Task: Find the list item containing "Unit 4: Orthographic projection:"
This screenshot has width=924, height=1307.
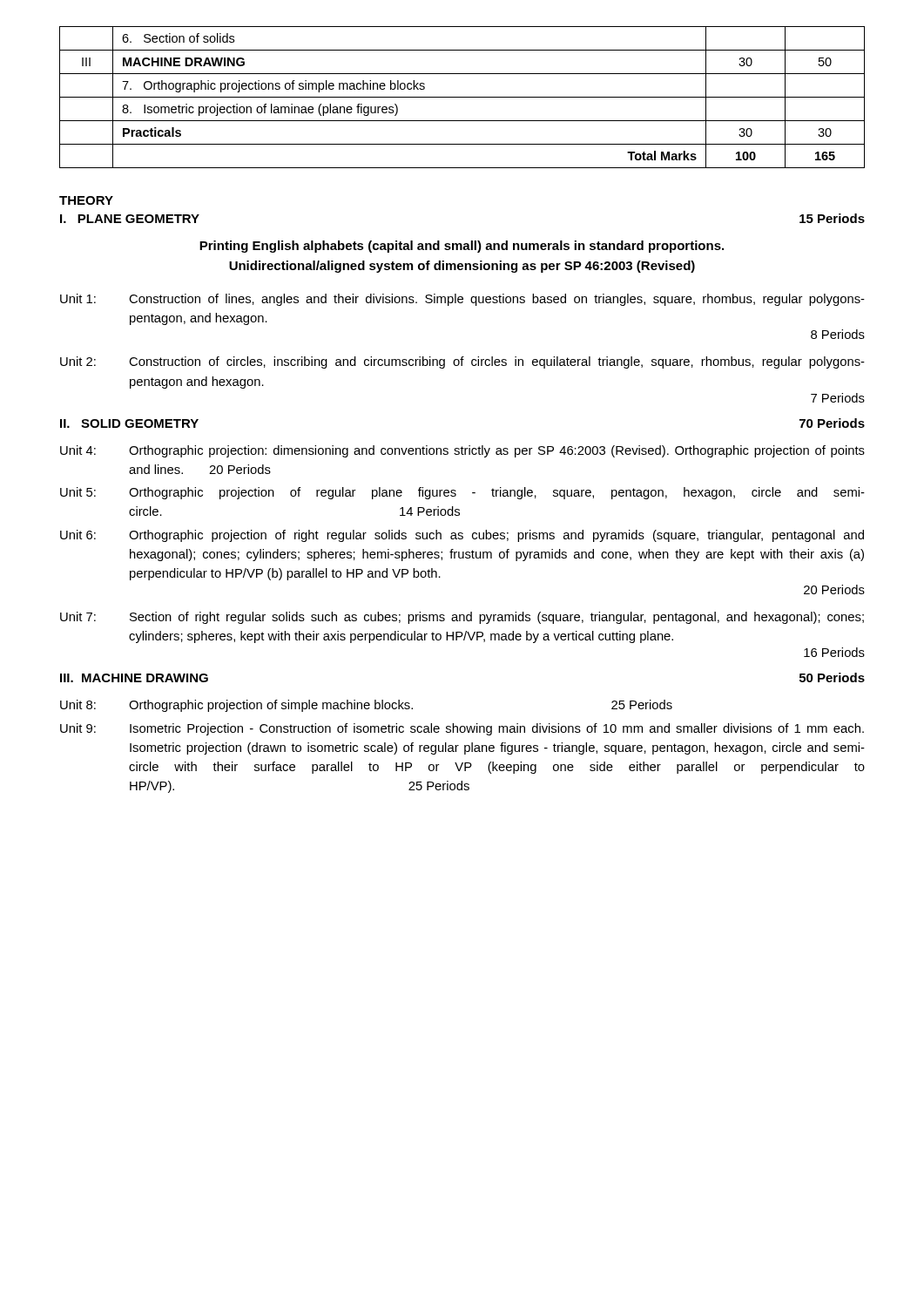Action: pos(462,460)
